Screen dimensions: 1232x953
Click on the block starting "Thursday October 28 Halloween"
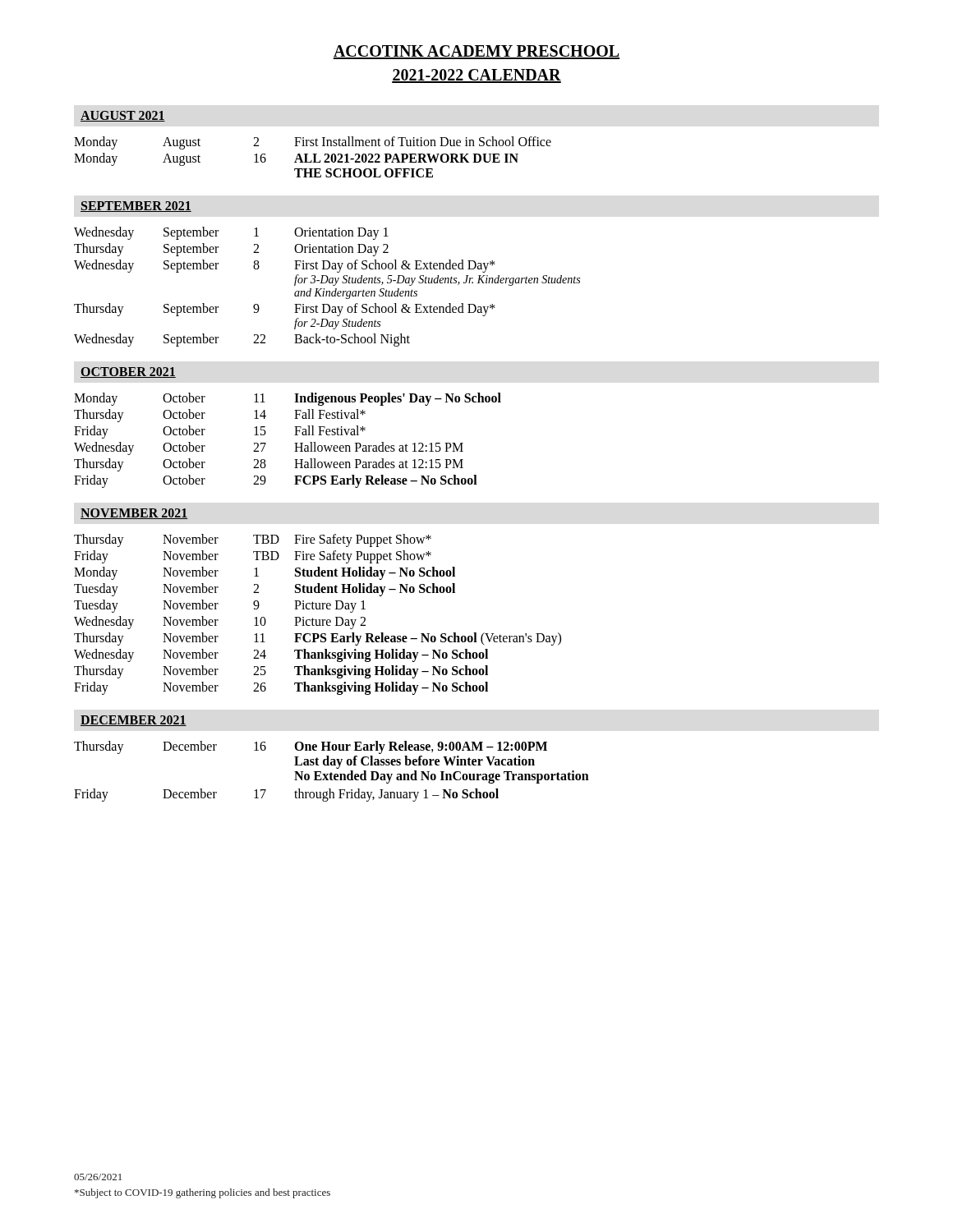(476, 464)
